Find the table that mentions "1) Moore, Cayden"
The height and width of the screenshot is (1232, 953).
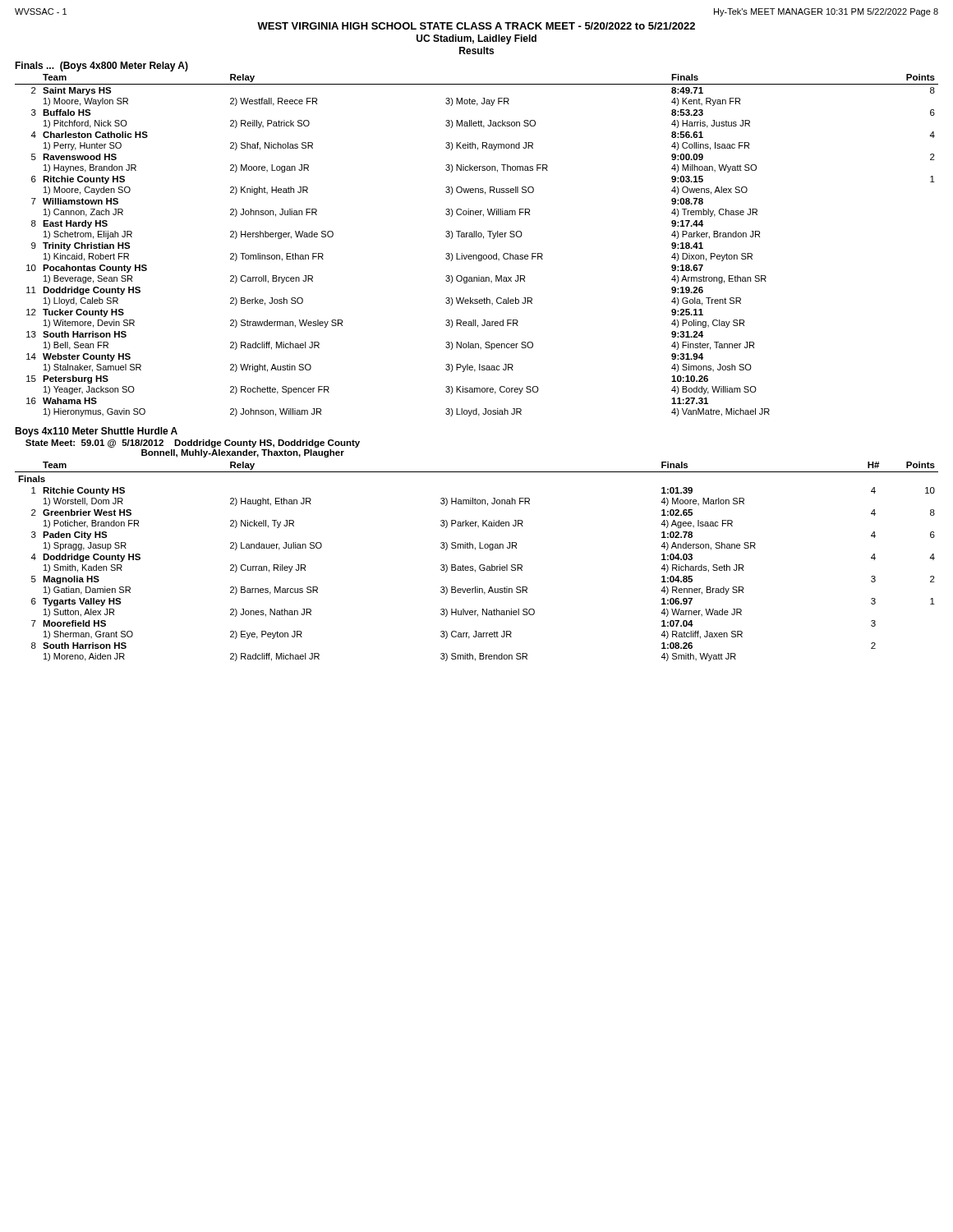click(x=476, y=244)
